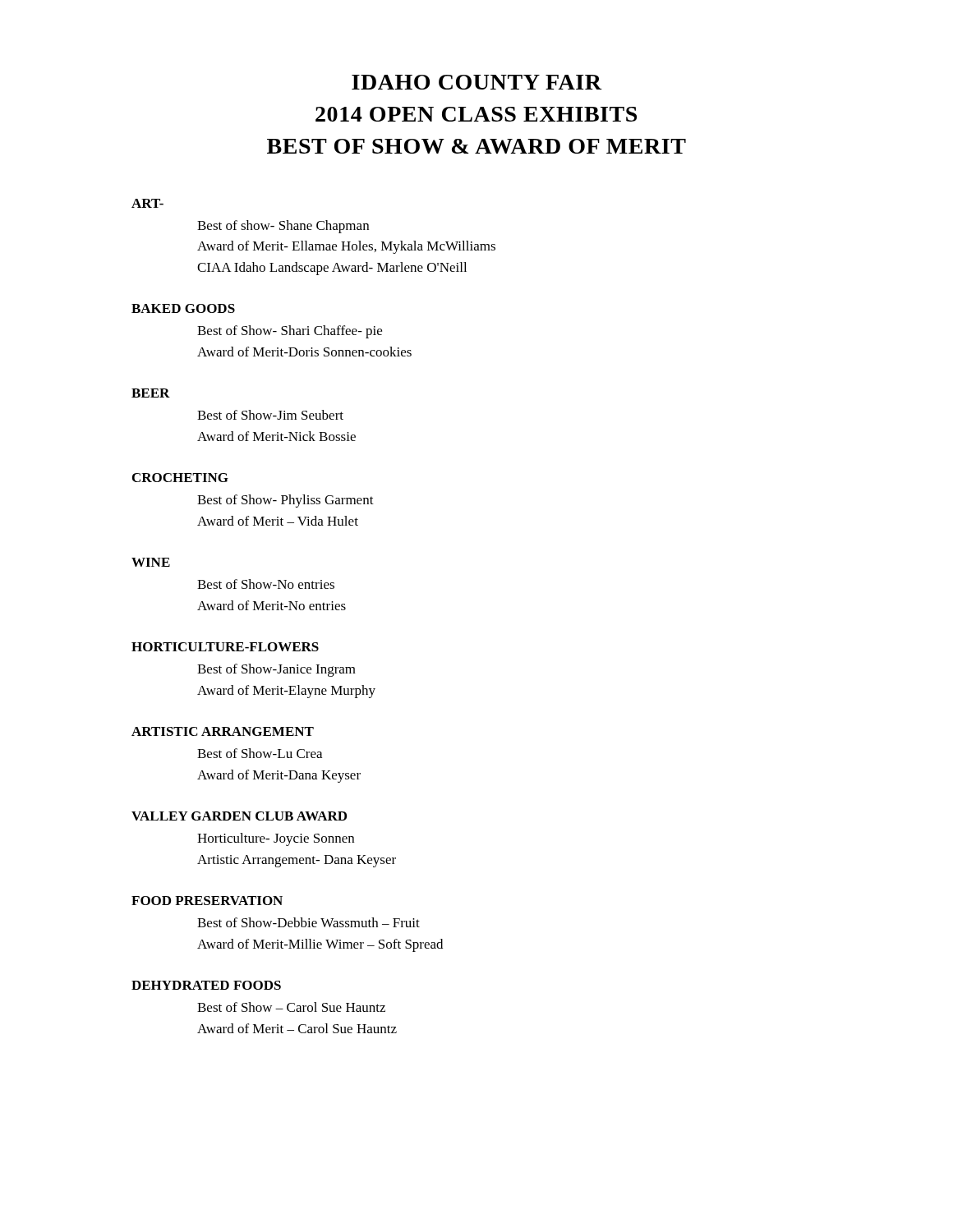Find the section header that says "ARTISTIC ARRANGEMENT"

[223, 731]
